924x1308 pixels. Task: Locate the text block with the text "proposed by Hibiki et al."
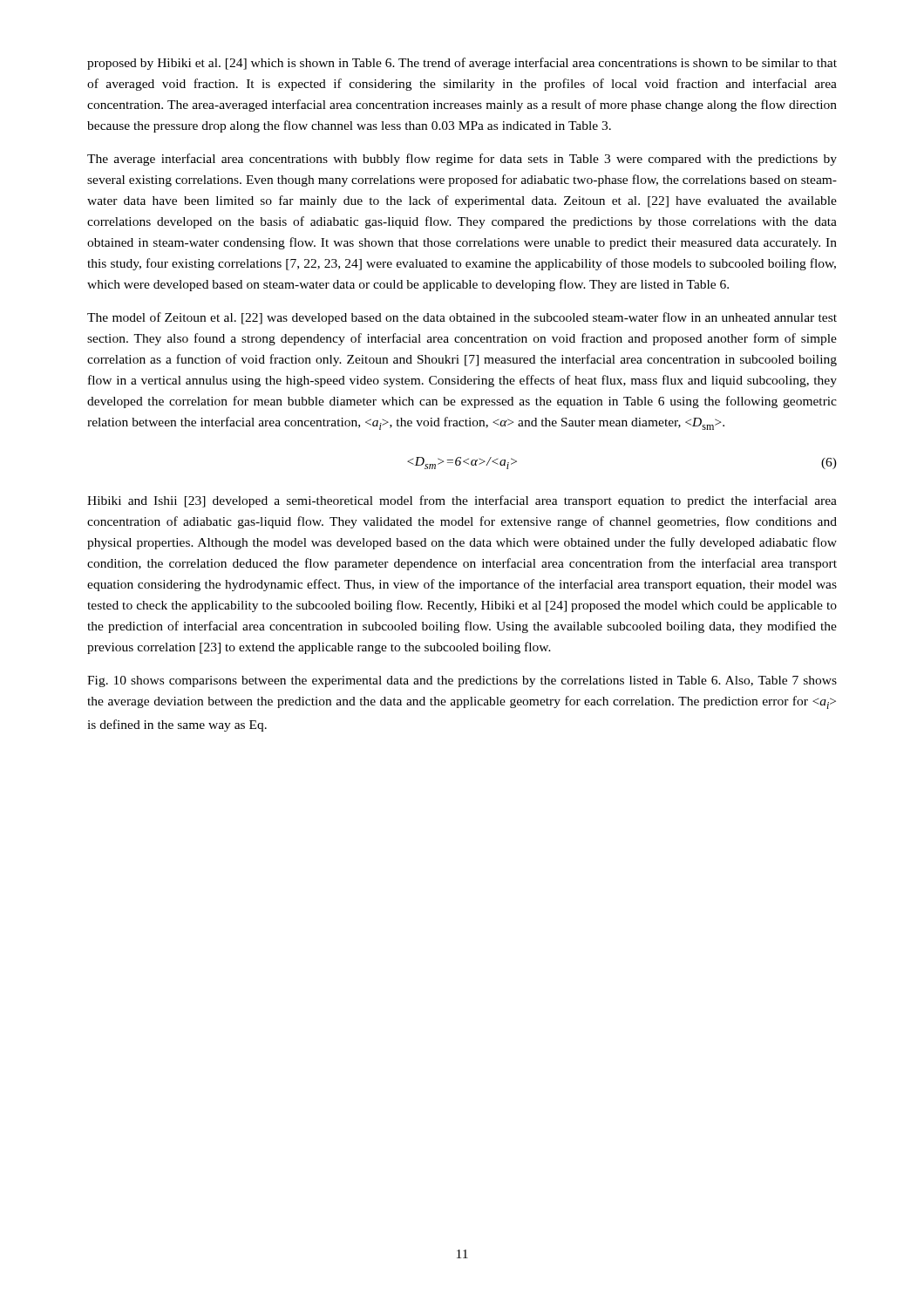click(x=462, y=94)
